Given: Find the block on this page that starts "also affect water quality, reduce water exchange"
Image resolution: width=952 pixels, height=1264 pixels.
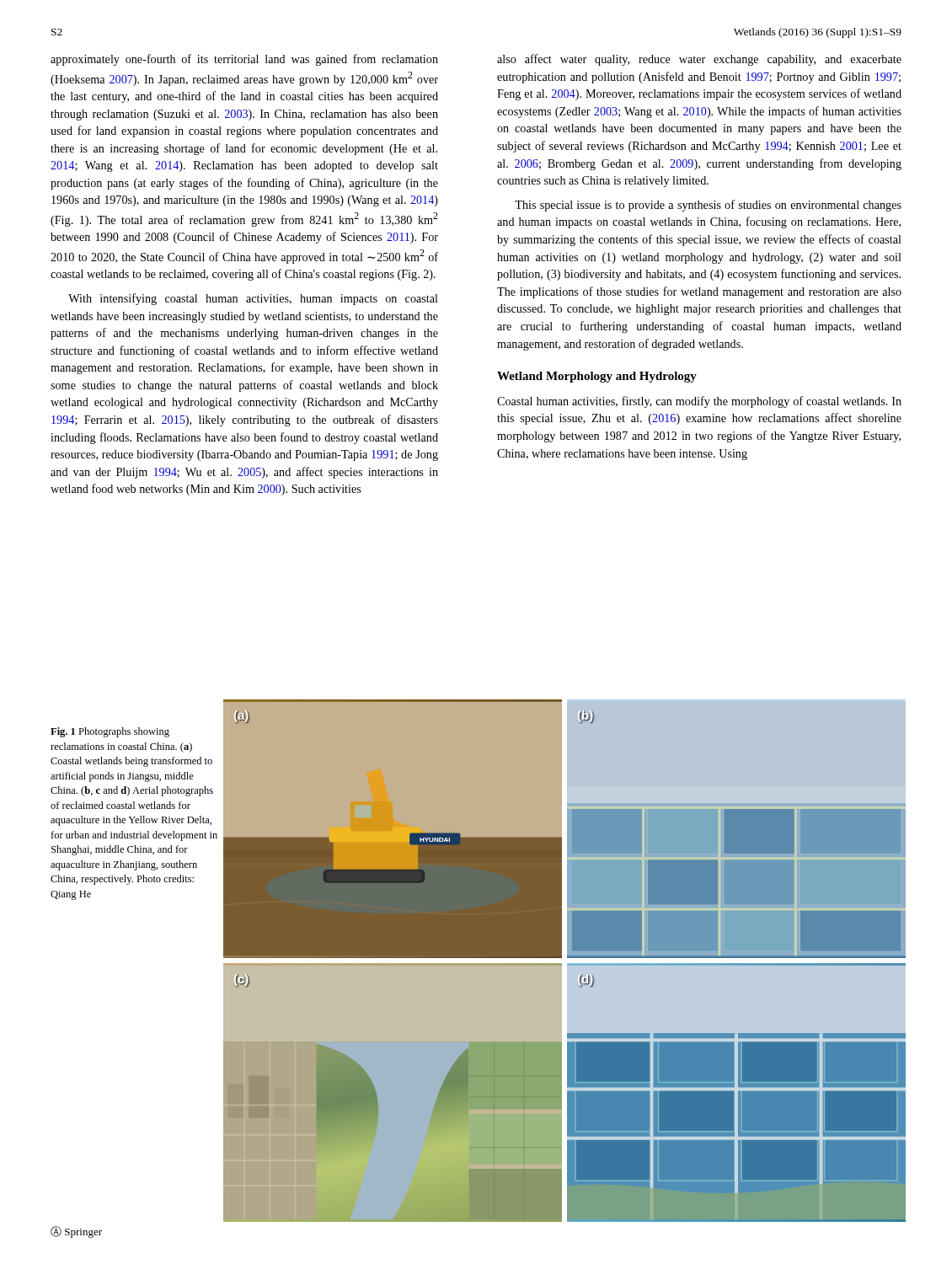Looking at the screenshot, I should point(699,120).
